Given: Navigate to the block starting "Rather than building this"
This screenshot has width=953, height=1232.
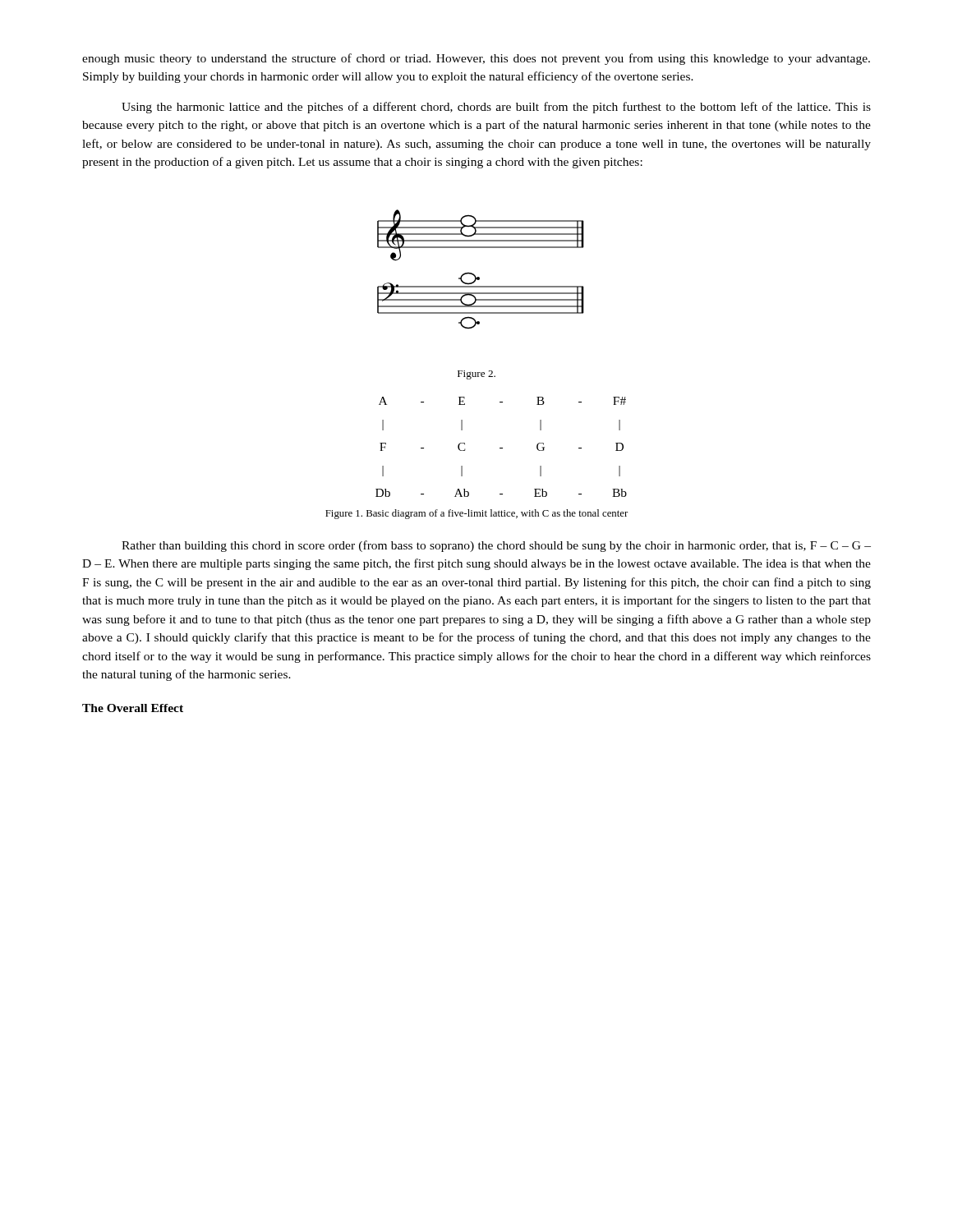Looking at the screenshot, I should [476, 610].
